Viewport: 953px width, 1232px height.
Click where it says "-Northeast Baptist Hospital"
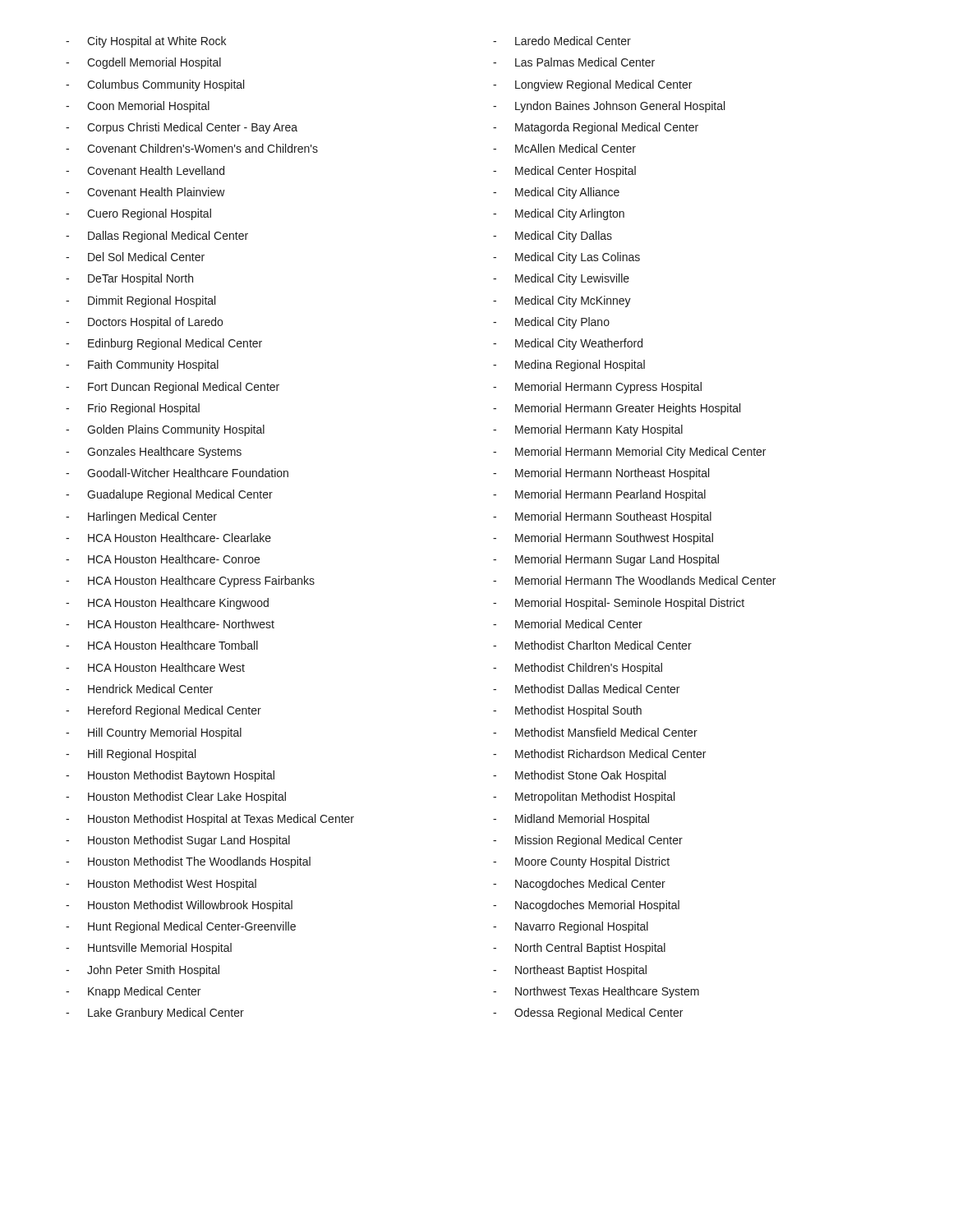click(x=570, y=971)
